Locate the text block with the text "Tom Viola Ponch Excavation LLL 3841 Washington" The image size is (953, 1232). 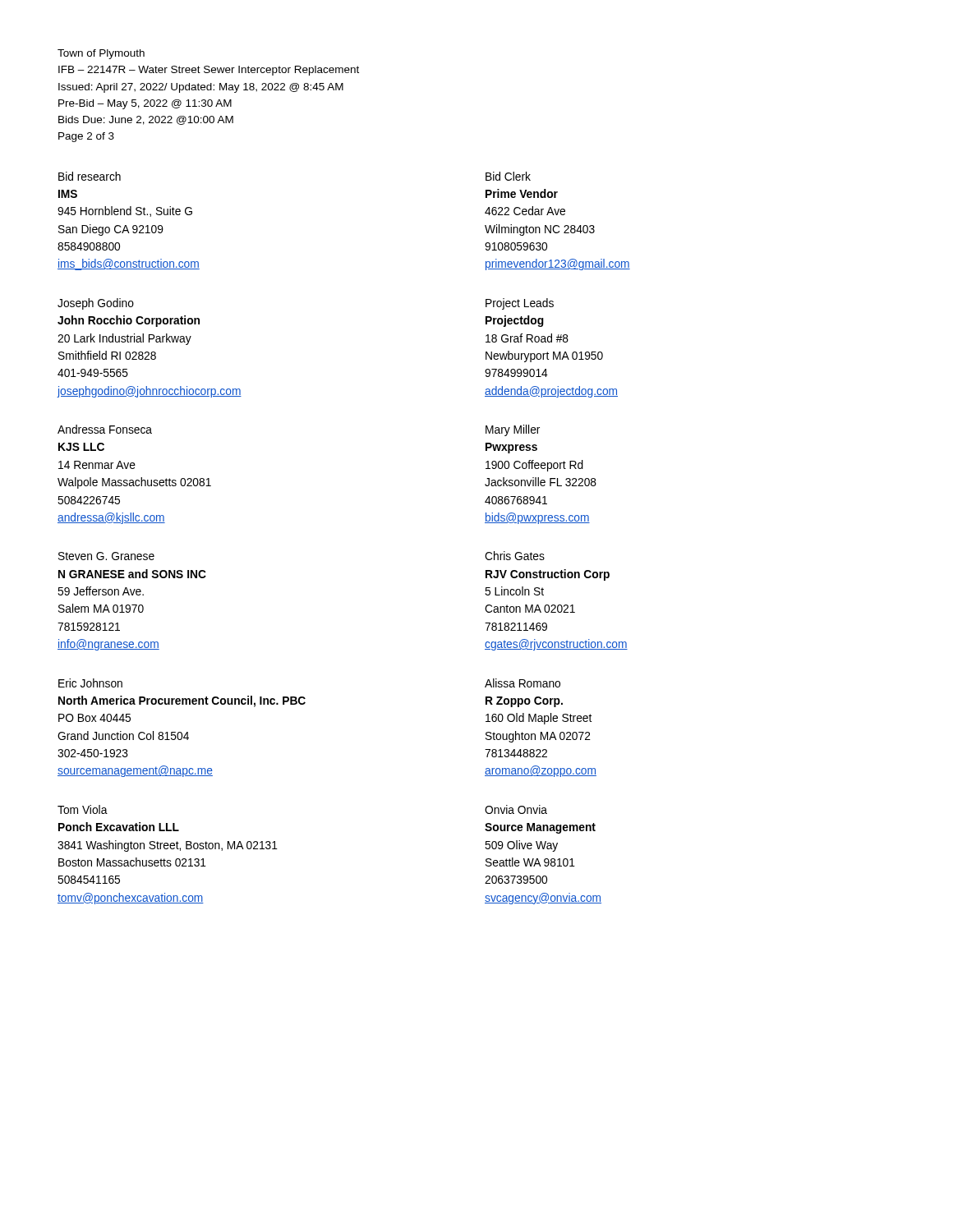click(x=168, y=854)
